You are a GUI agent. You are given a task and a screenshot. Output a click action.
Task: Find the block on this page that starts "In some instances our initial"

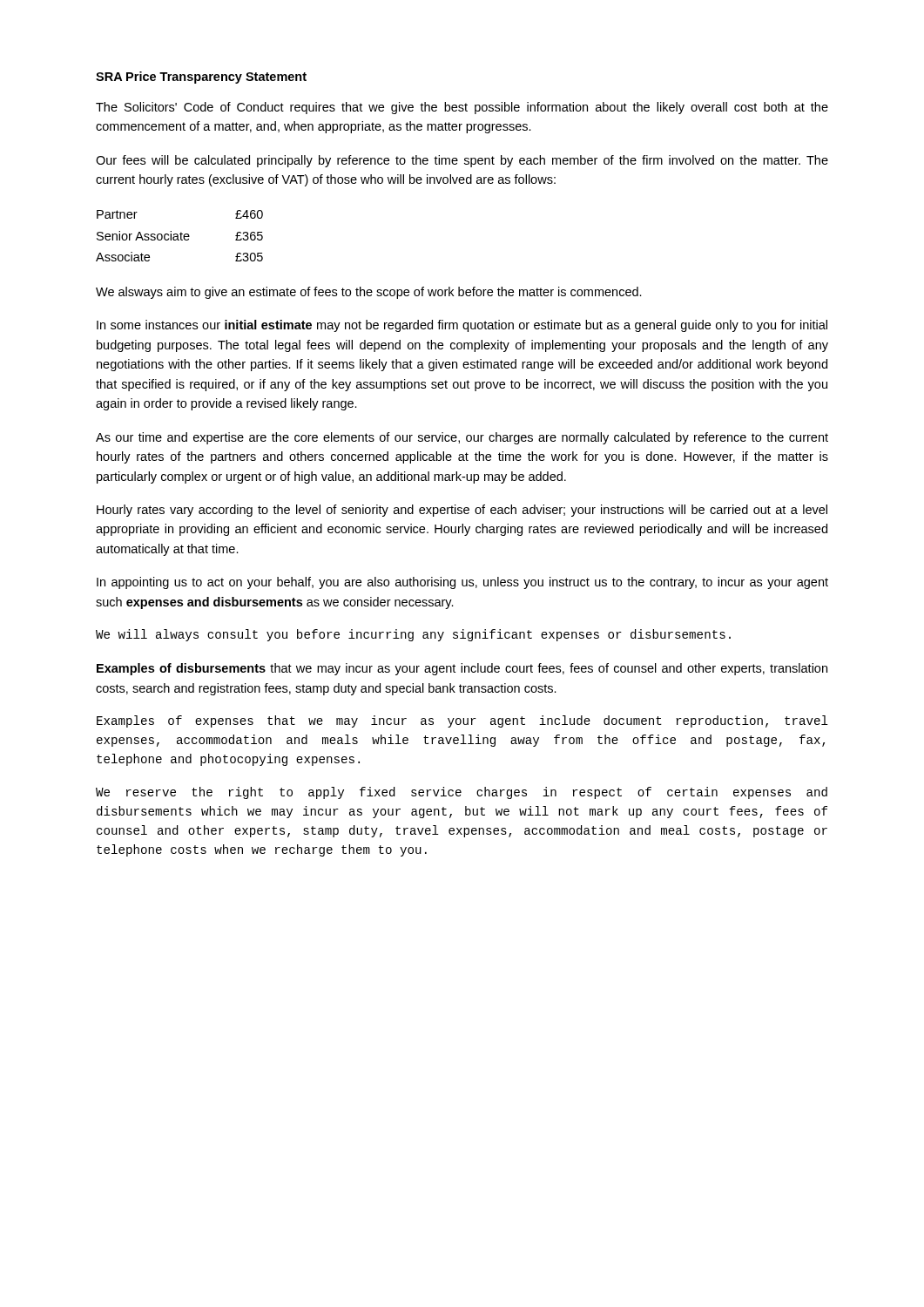point(462,364)
